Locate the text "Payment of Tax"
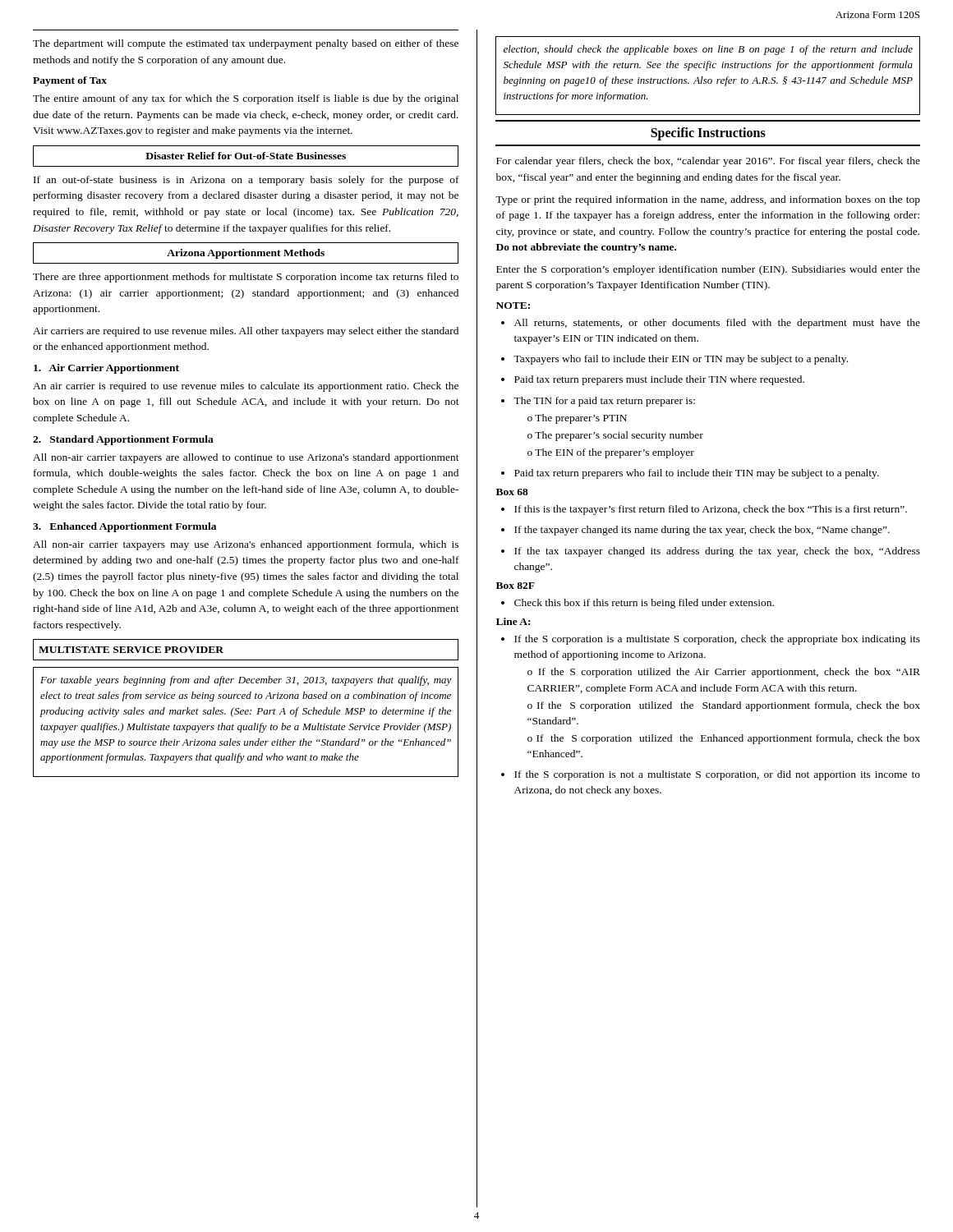The width and height of the screenshot is (953, 1232). pyautogui.click(x=70, y=80)
